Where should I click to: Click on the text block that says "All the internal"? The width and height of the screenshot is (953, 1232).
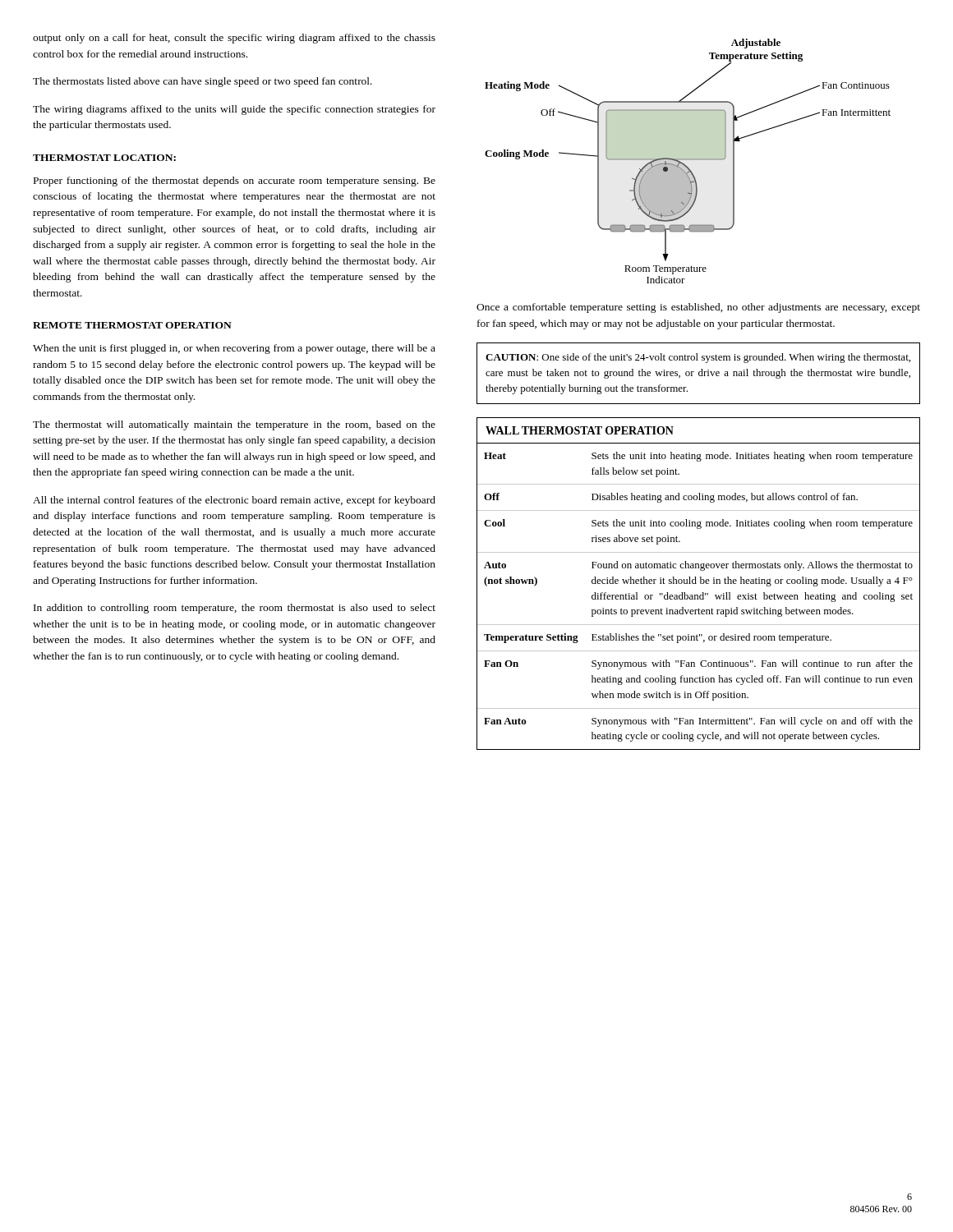coord(234,540)
